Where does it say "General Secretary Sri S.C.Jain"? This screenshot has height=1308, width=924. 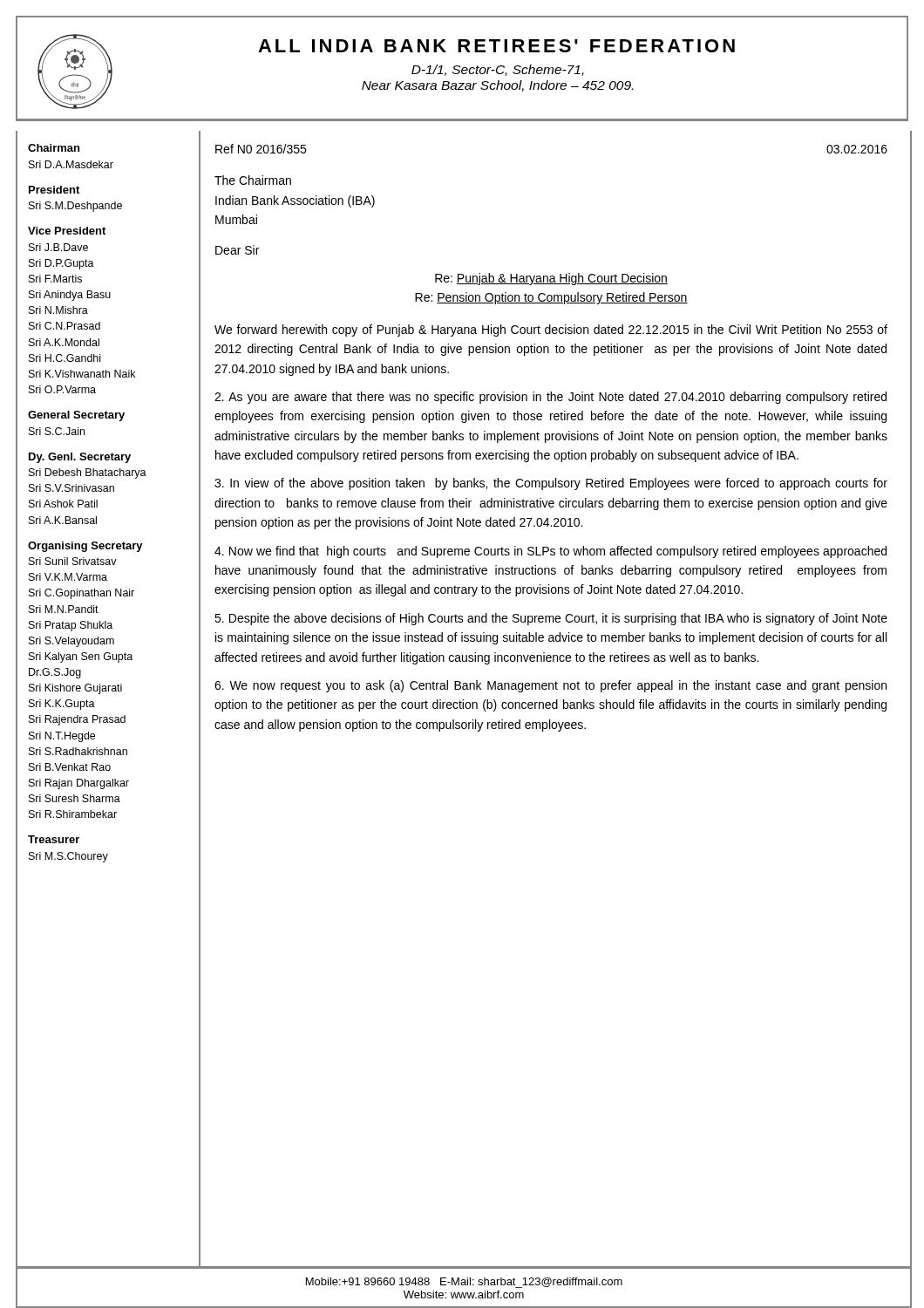click(110, 423)
